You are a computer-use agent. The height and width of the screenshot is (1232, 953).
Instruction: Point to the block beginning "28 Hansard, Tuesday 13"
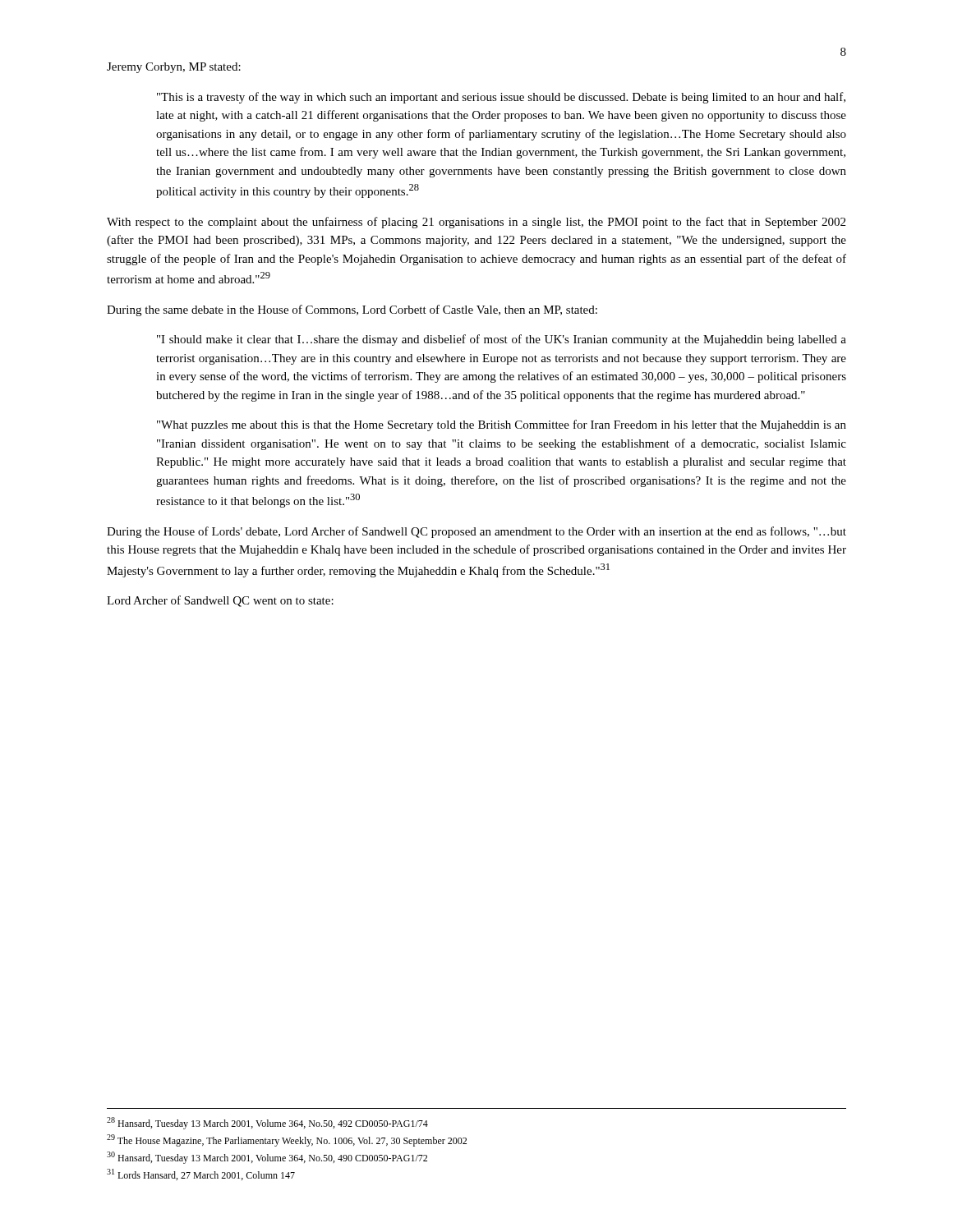point(267,1123)
